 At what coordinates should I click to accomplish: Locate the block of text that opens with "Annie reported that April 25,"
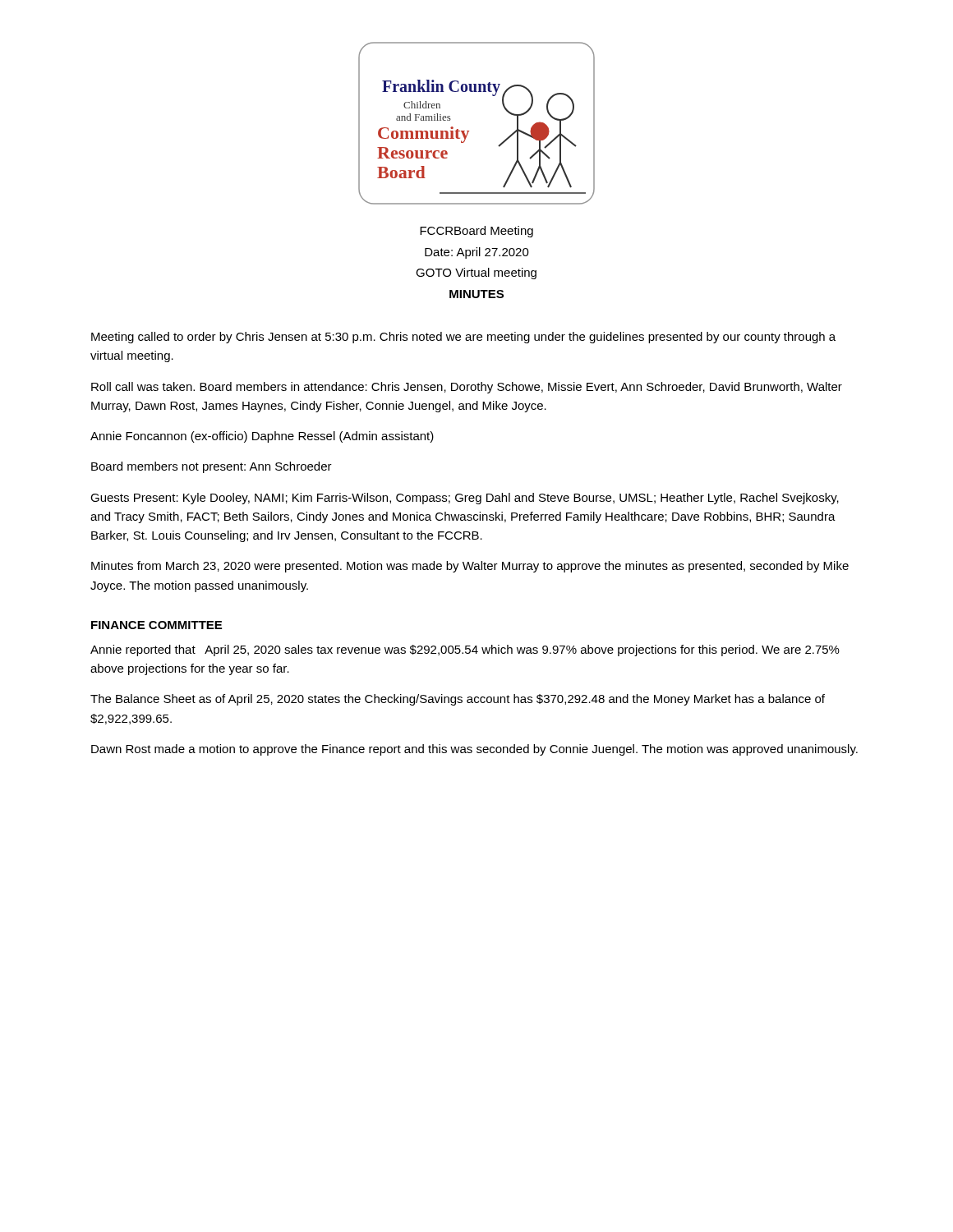[465, 659]
